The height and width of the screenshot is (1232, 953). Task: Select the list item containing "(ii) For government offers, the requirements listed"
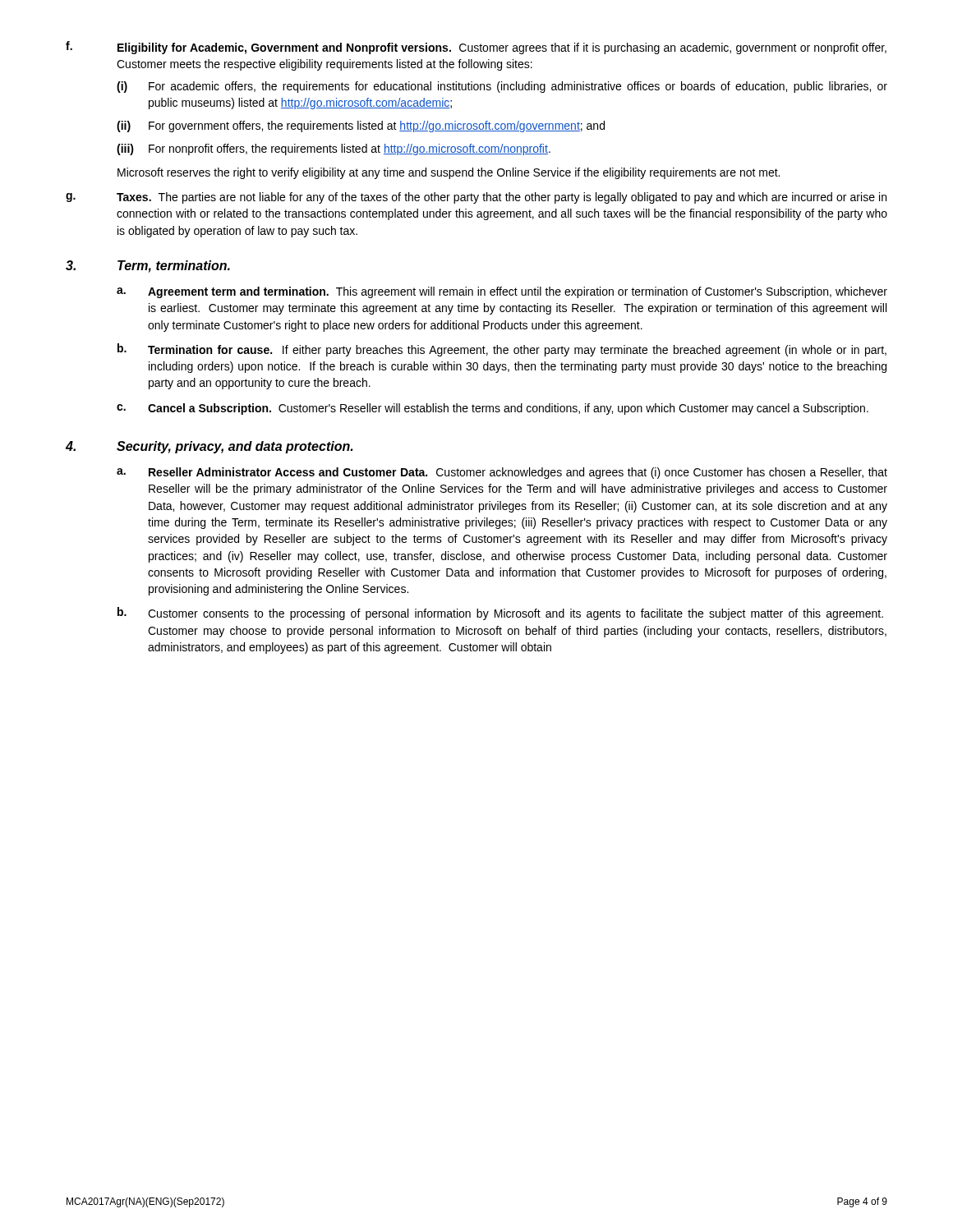(502, 126)
